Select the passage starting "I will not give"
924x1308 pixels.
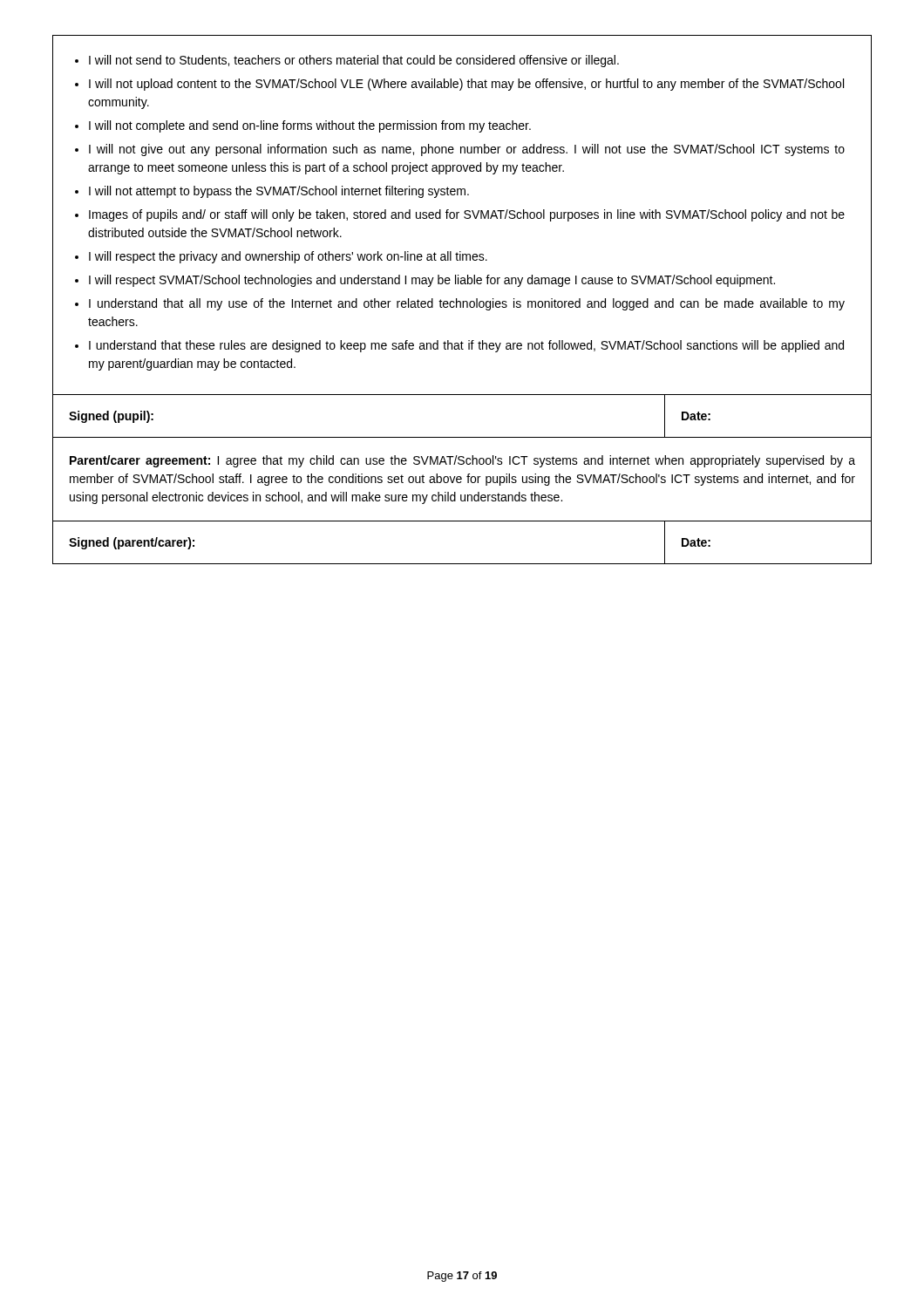(466, 159)
